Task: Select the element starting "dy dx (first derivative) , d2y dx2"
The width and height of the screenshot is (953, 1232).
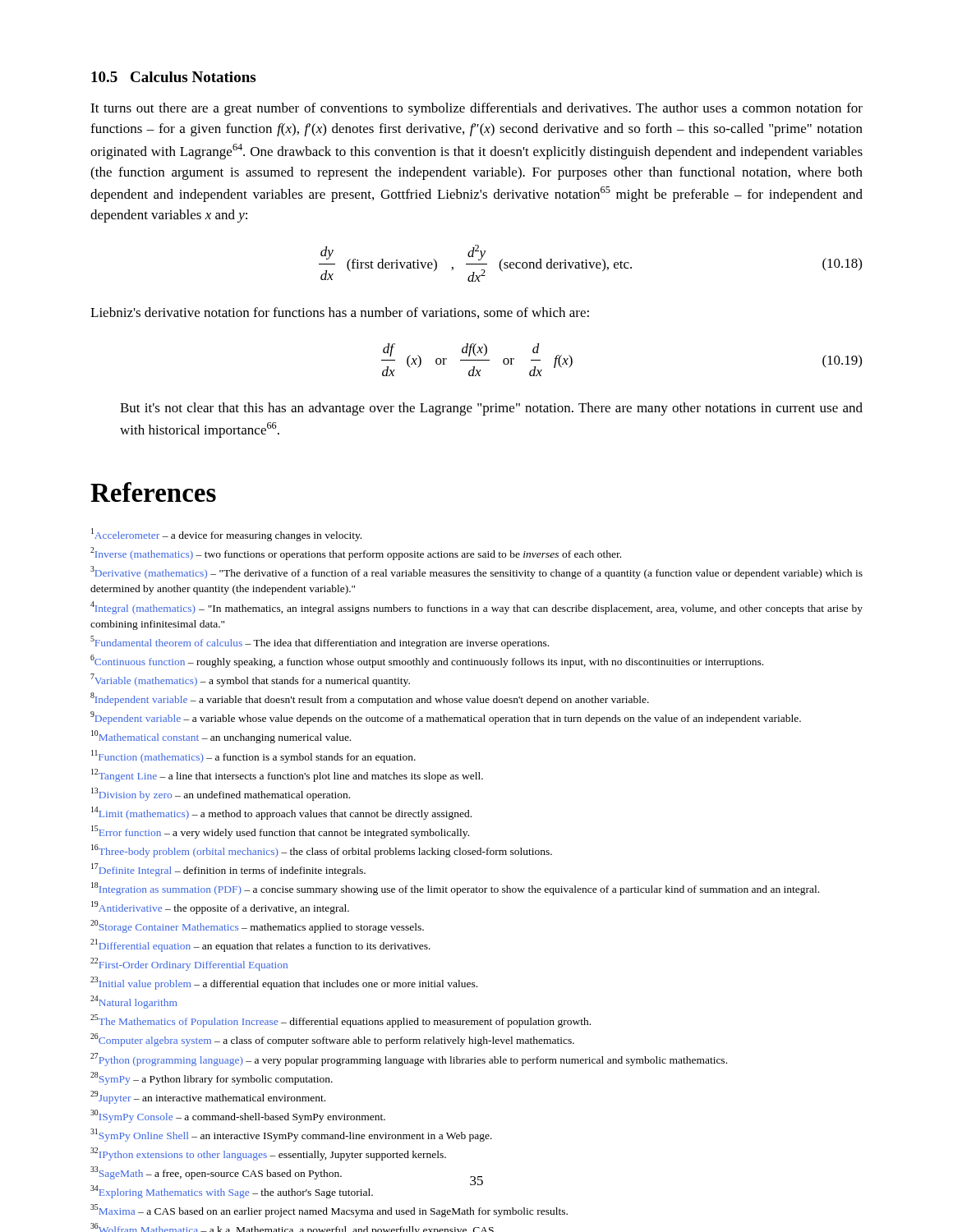Action: [590, 264]
